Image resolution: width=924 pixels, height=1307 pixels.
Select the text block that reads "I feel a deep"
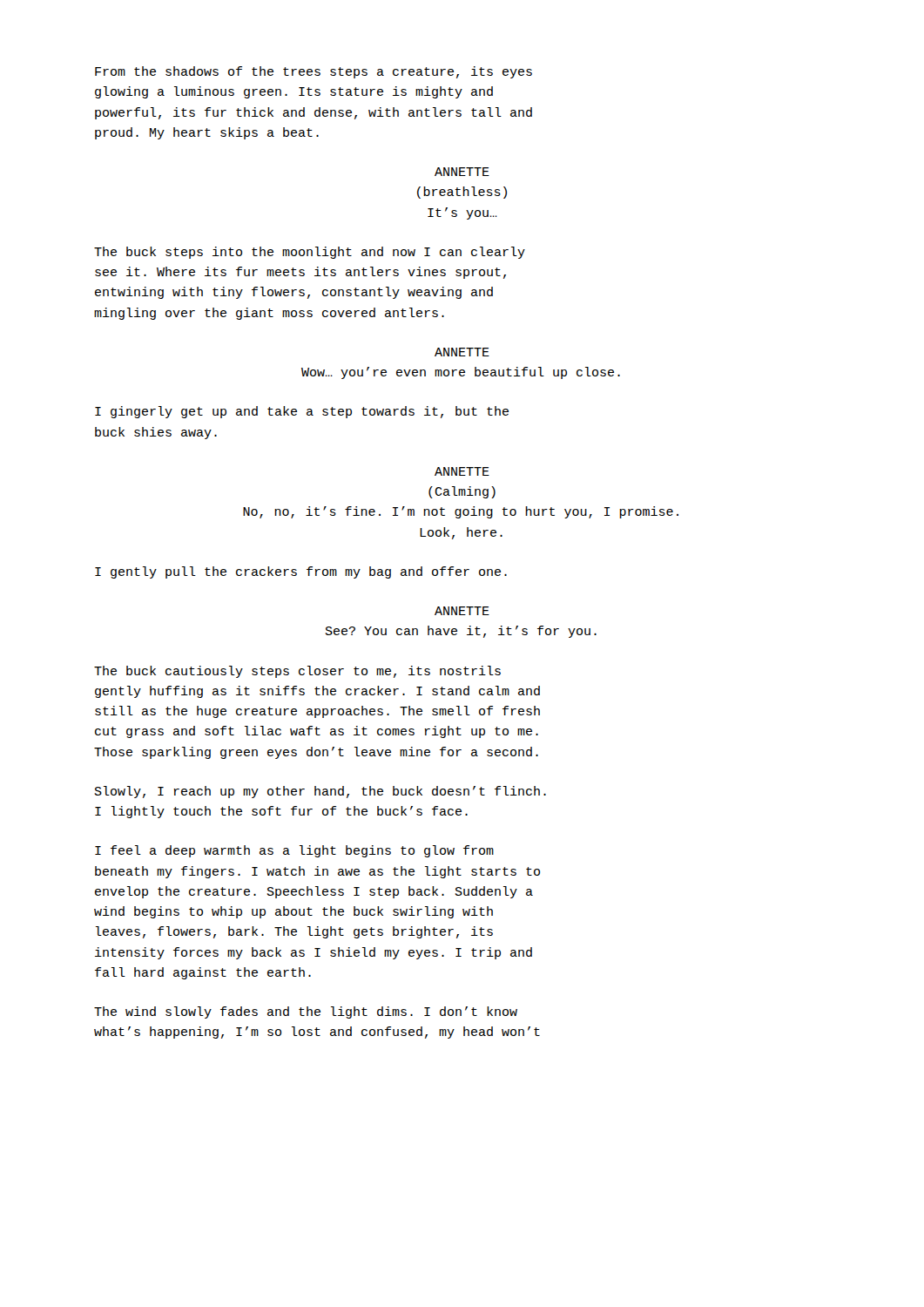[x=317, y=913]
